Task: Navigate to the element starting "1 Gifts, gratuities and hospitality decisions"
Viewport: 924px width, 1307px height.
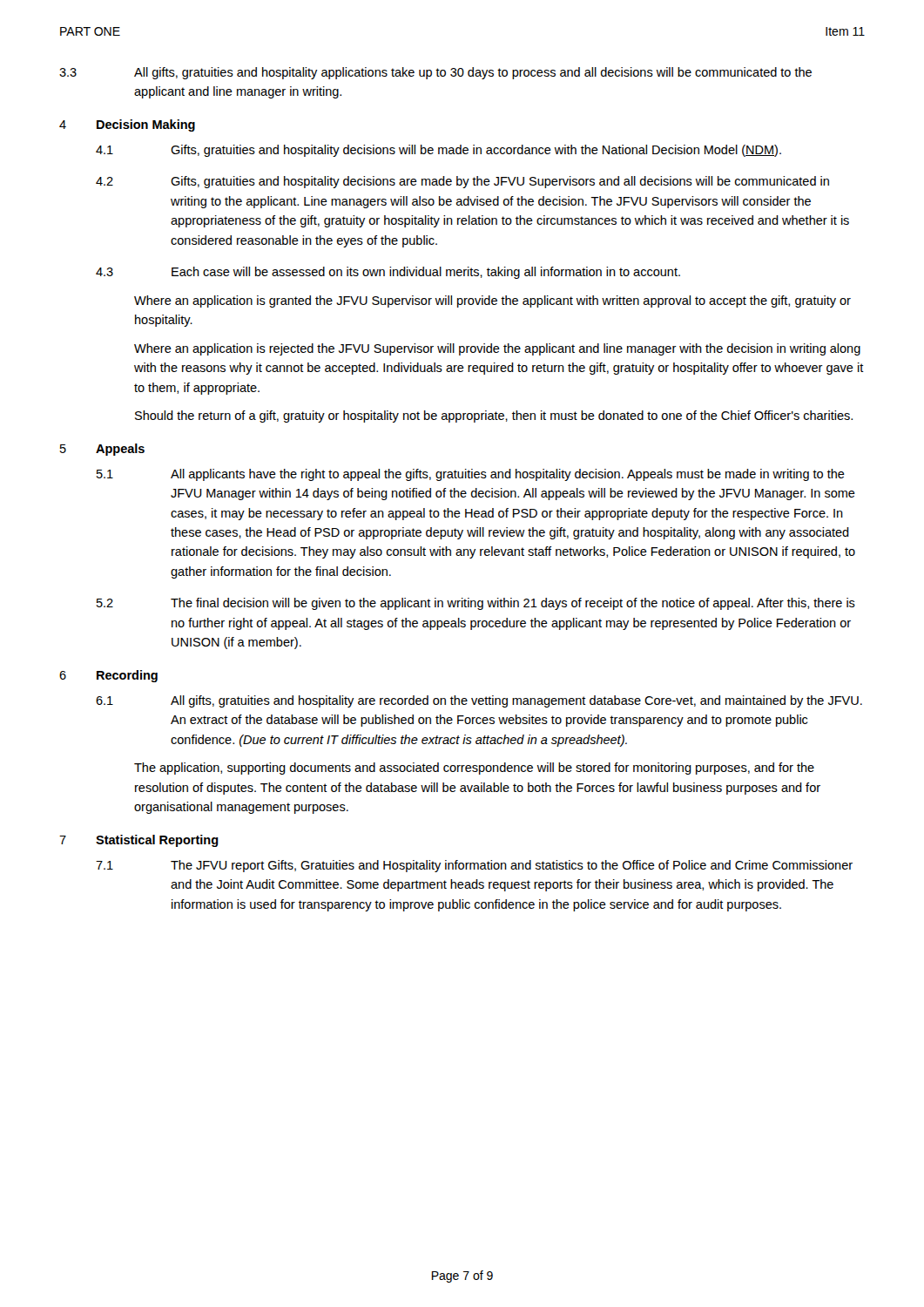Action: [x=421, y=150]
